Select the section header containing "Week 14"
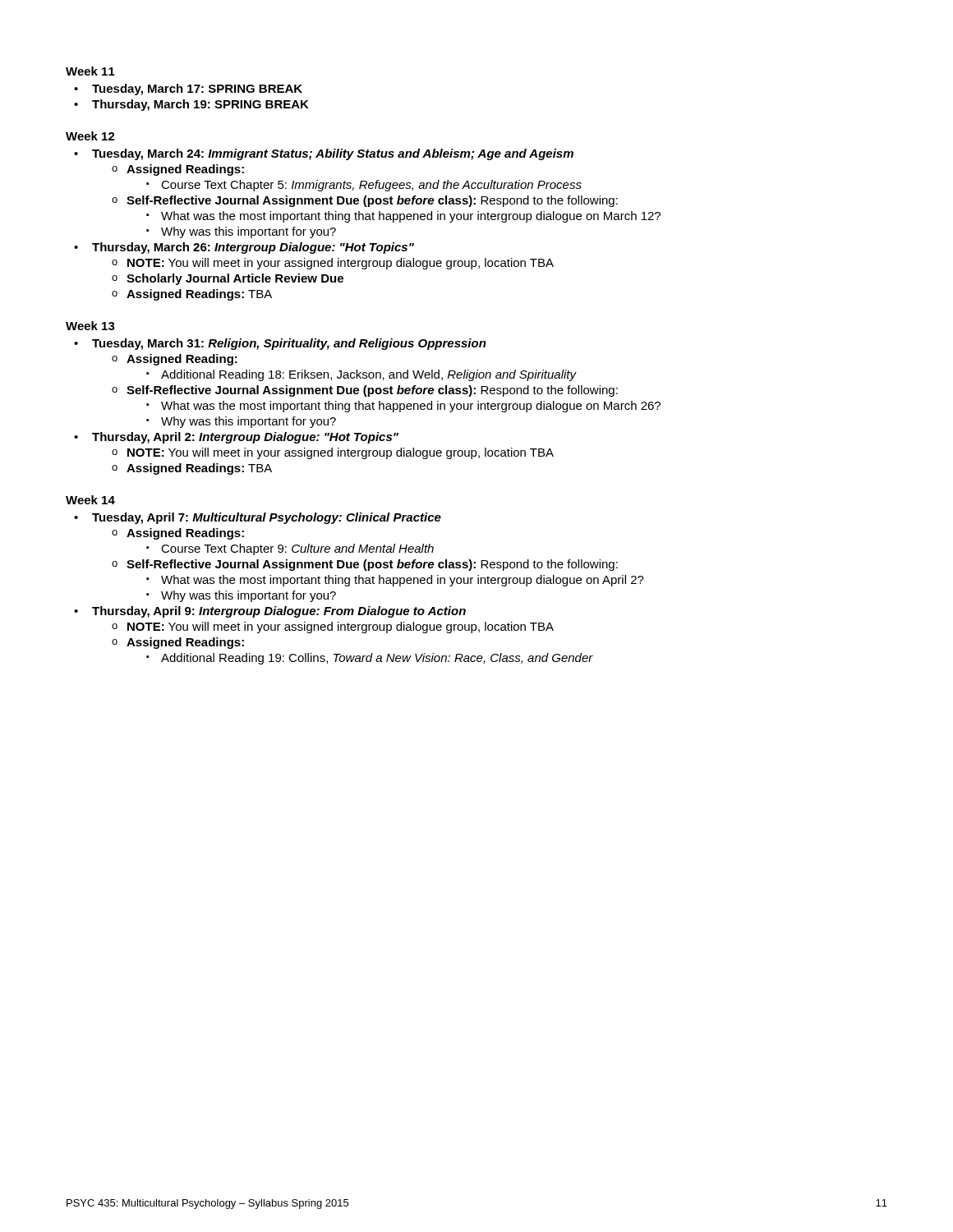The image size is (953, 1232). pyautogui.click(x=90, y=500)
